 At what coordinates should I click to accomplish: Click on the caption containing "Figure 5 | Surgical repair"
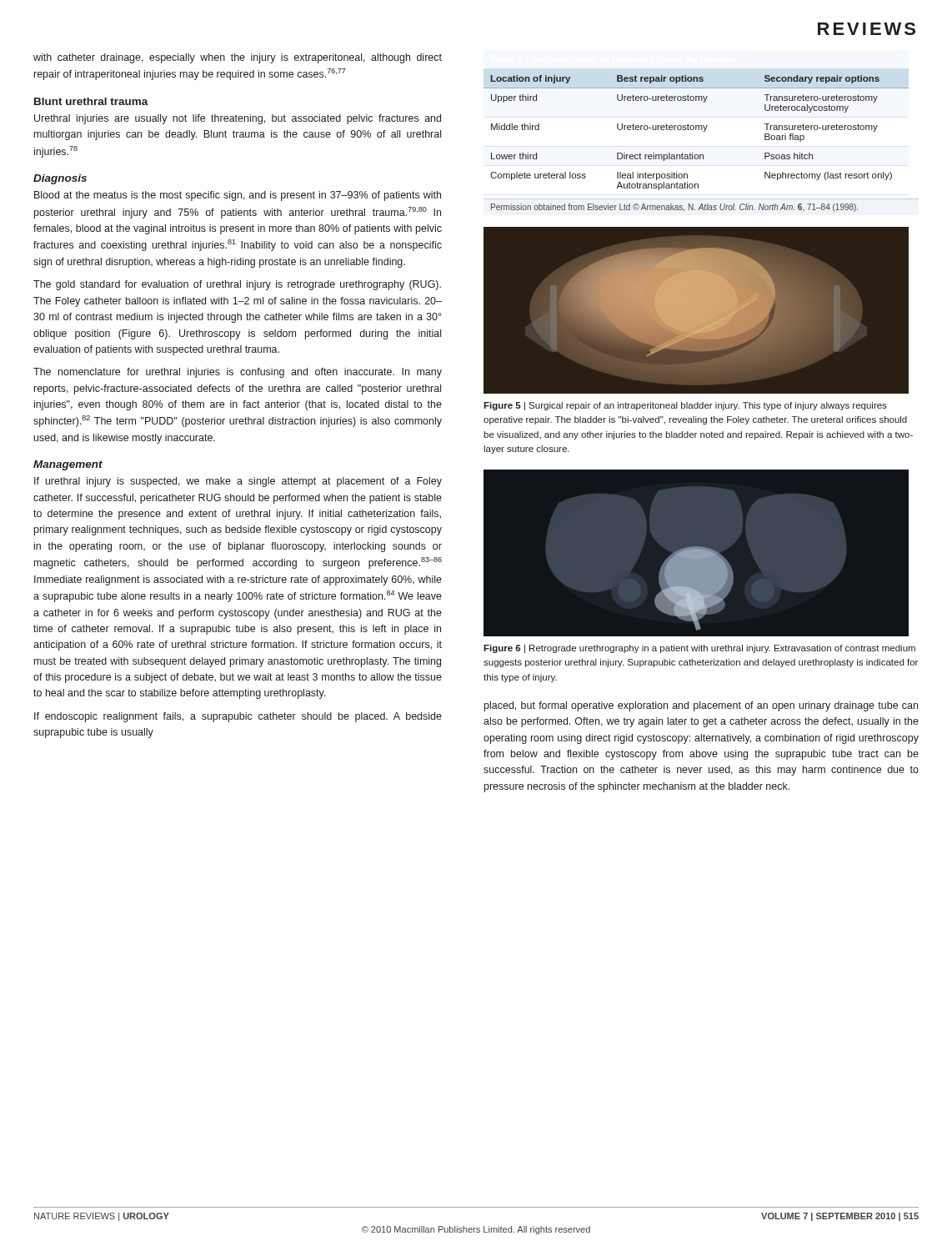pyautogui.click(x=698, y=427)
